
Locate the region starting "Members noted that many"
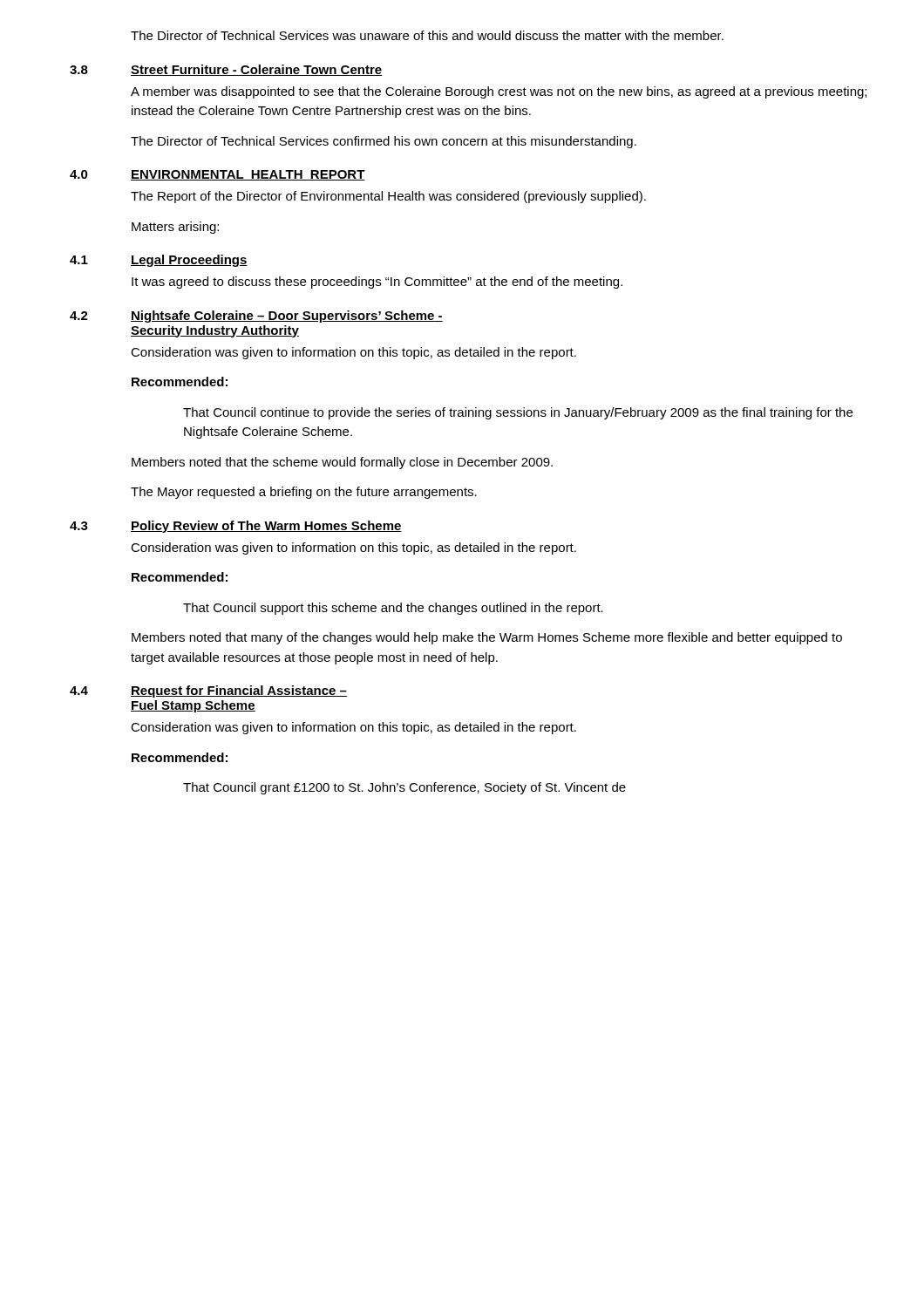pos(487,647)
